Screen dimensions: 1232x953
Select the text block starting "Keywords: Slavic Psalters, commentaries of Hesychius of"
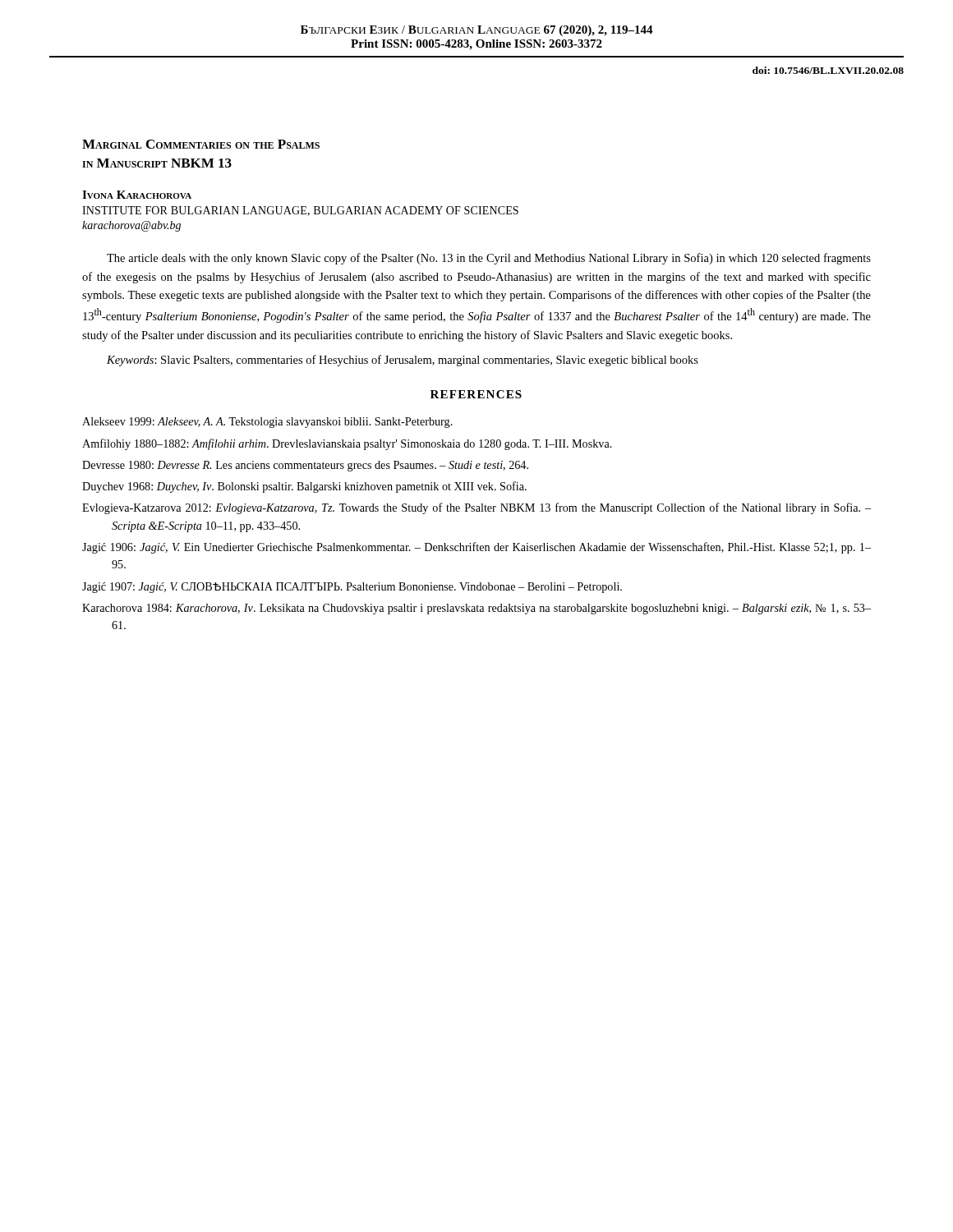coord(403,360)
